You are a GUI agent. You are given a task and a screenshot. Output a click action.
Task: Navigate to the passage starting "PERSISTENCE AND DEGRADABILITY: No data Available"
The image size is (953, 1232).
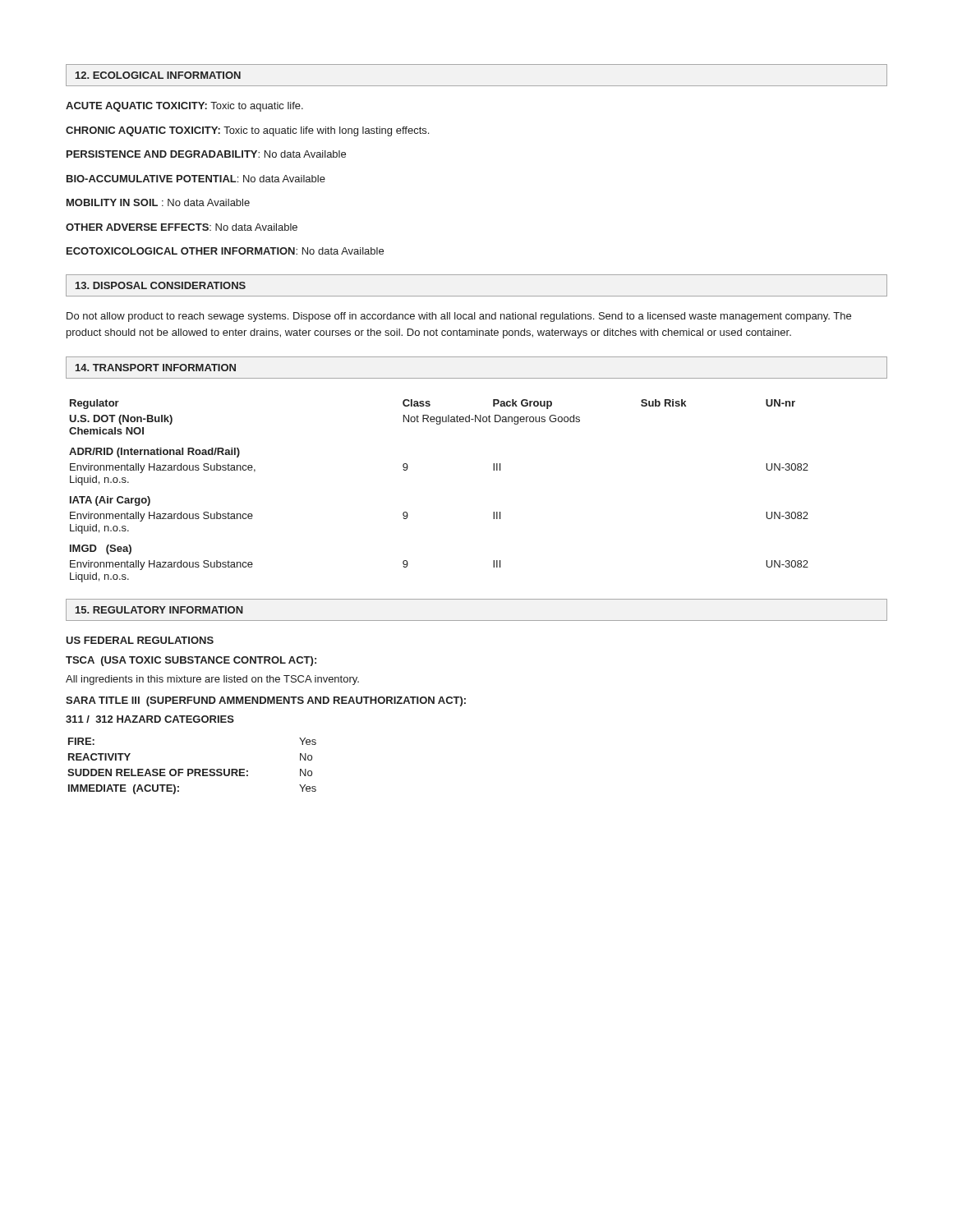click(x=206, y=154)
